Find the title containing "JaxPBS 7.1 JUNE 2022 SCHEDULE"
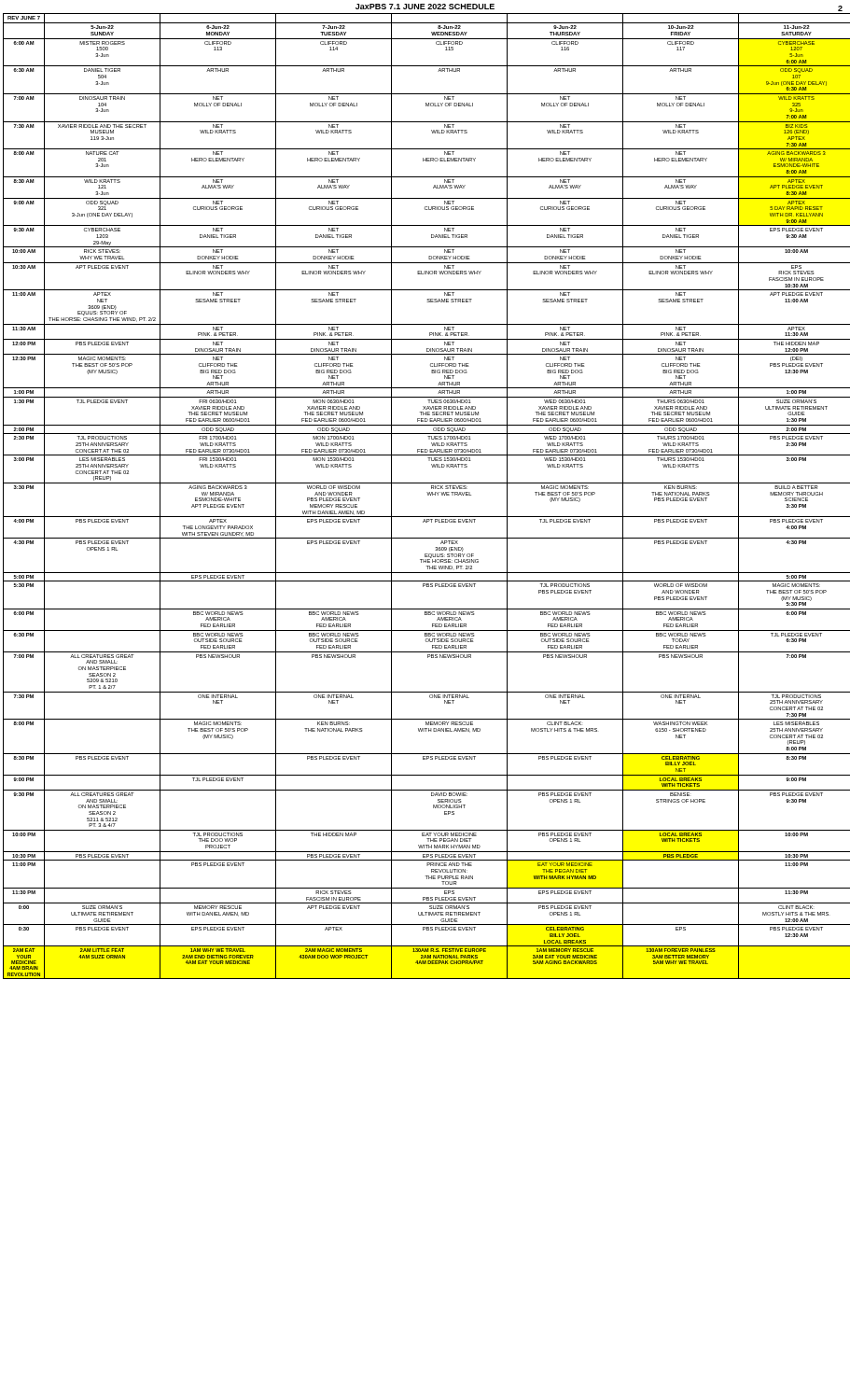This screenshot has width=850, height=1400. point(425,7)
